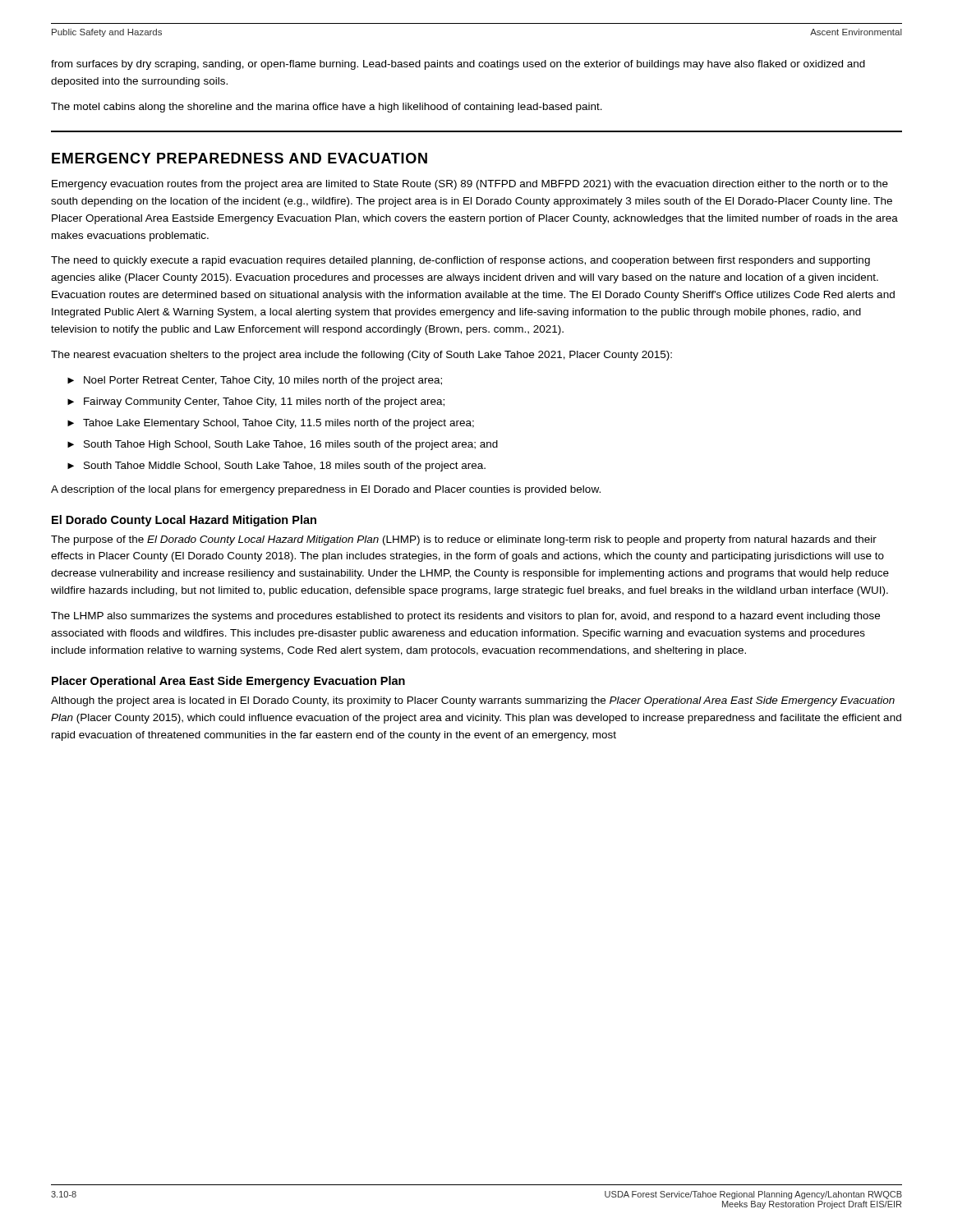Where does it say "EMERGENCY PREPAREDNESS AND EVACUATION"?
953x1232 pixels.
240,158
